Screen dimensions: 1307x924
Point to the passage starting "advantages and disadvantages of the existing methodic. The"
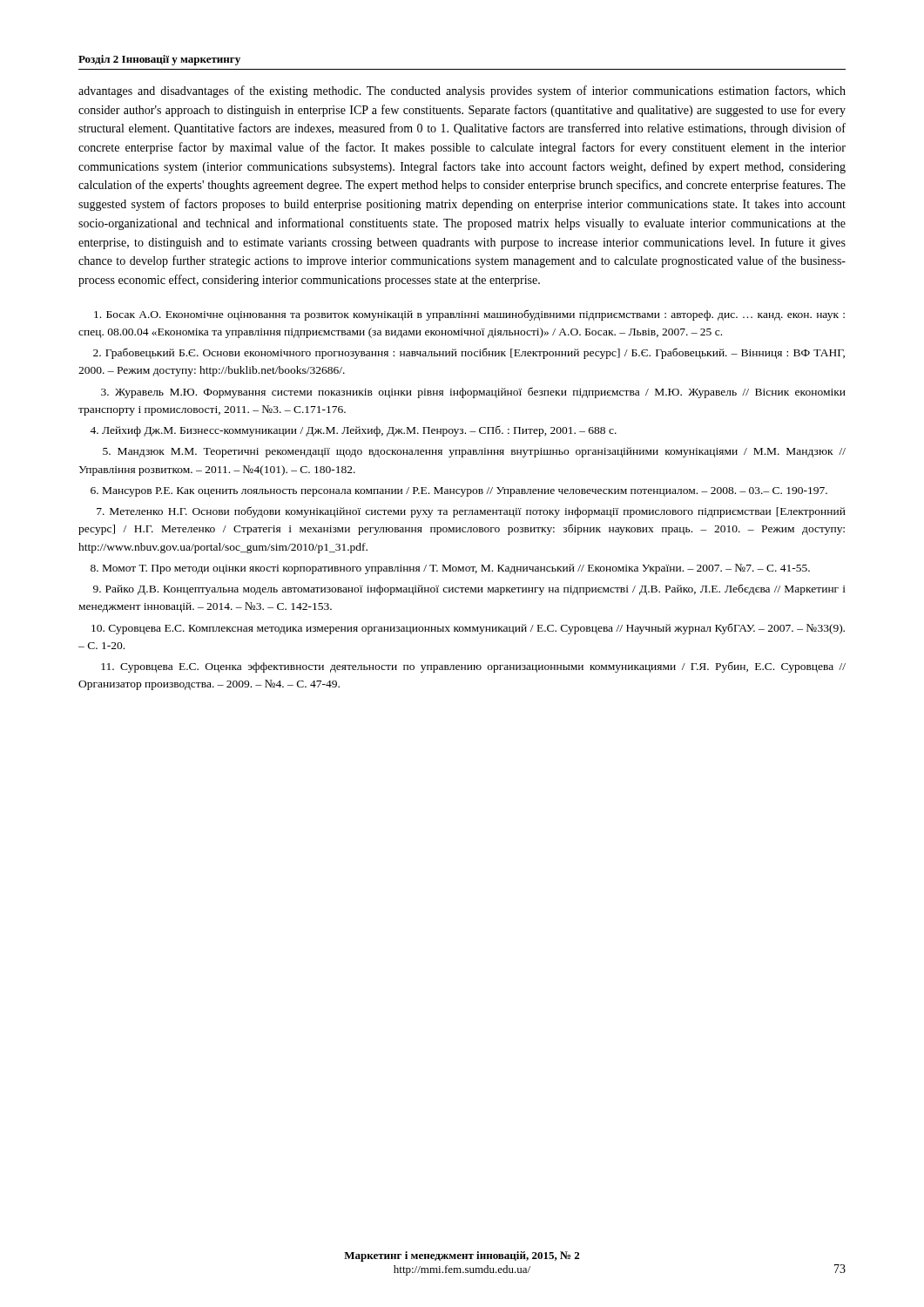tap(462, 186)
